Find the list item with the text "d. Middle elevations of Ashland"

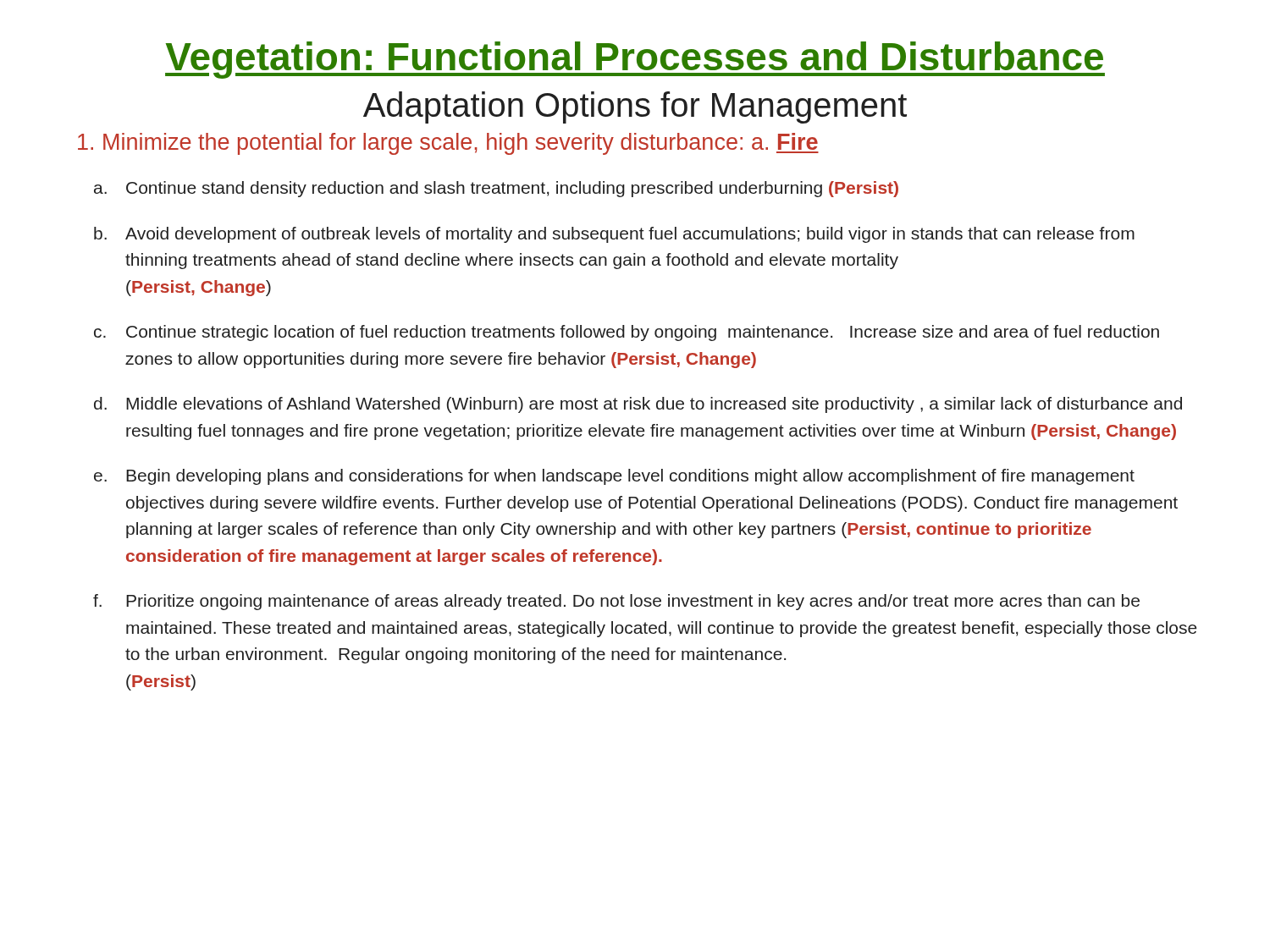[x=648, y=417]
